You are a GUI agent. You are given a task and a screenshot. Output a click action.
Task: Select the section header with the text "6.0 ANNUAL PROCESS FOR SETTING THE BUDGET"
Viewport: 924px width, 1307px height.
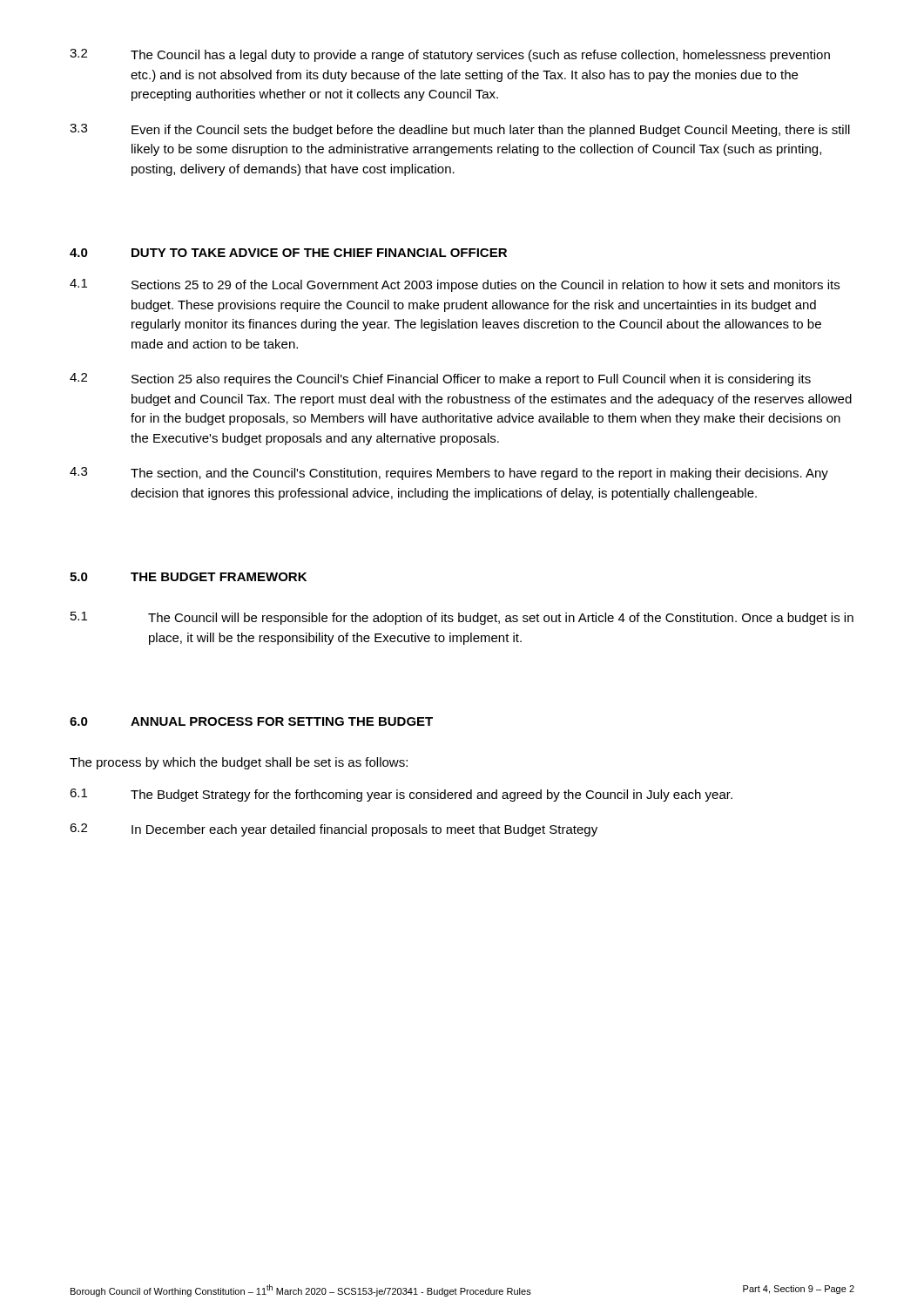pyautogui.click(x=251, y=721)
